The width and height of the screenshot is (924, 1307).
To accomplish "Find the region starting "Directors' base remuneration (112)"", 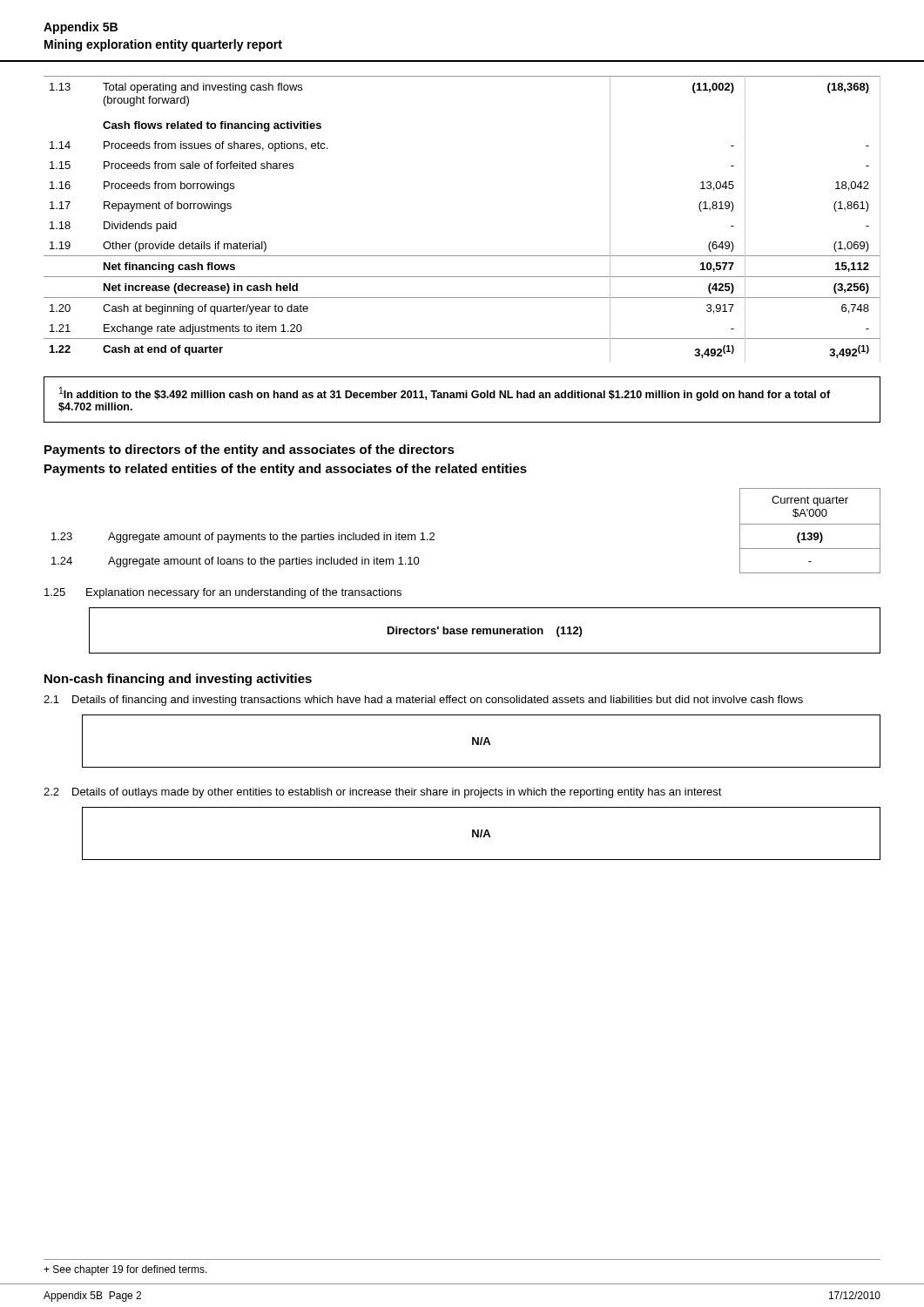I will click(x=485, y=630).
